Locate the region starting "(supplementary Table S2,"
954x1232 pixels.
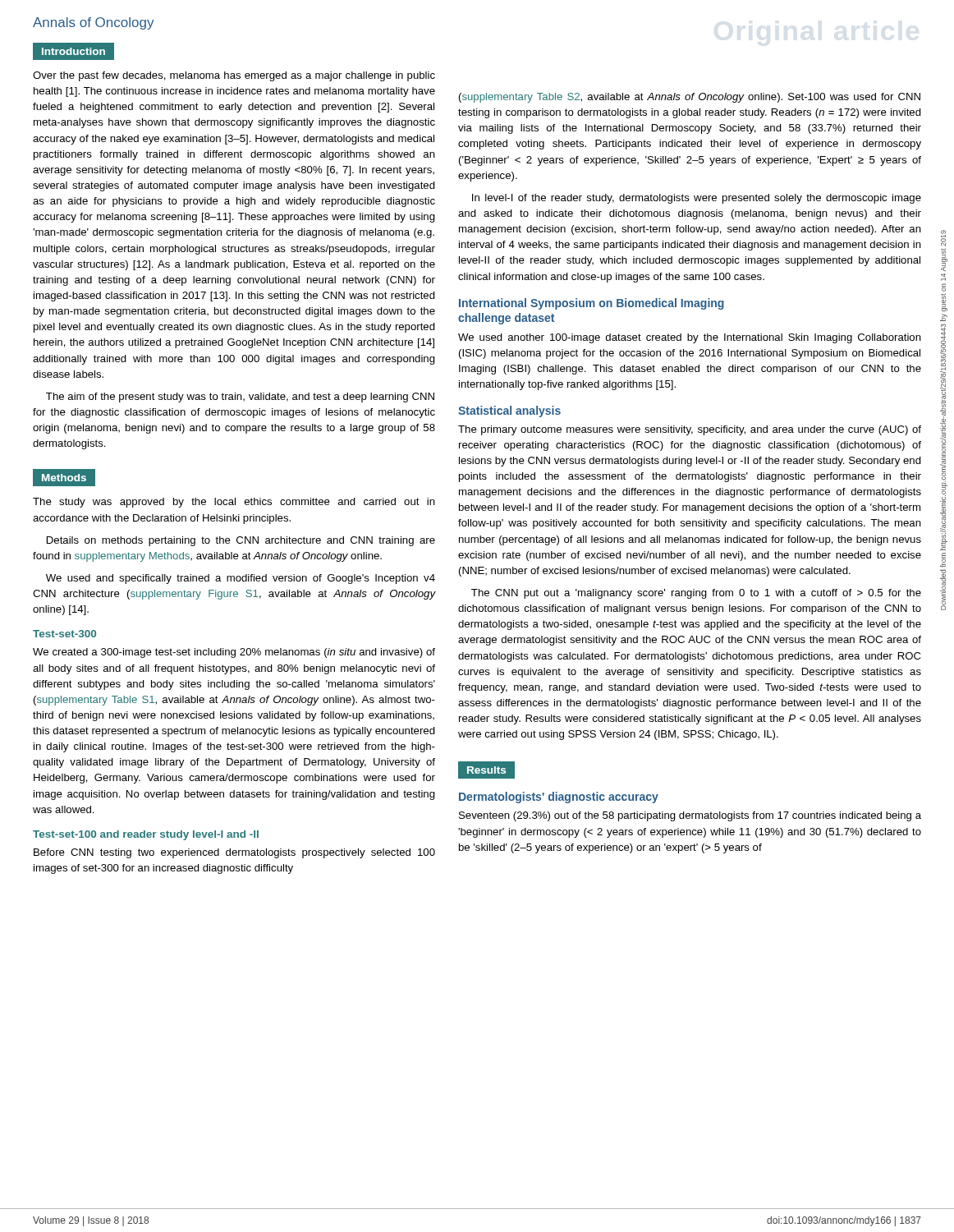click(x=690, y=186)
